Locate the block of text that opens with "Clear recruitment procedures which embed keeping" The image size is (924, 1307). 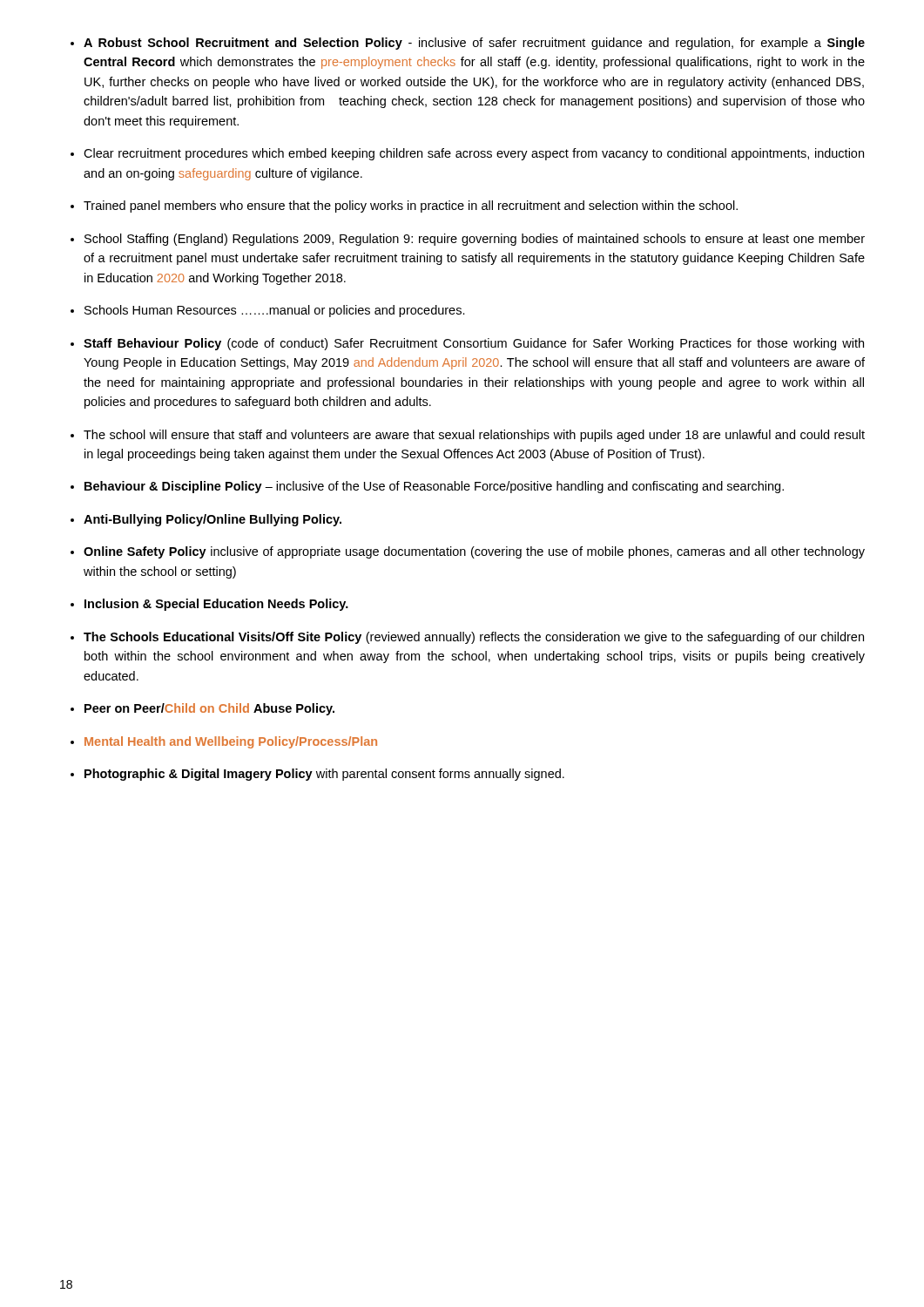[x=474, y=163]
